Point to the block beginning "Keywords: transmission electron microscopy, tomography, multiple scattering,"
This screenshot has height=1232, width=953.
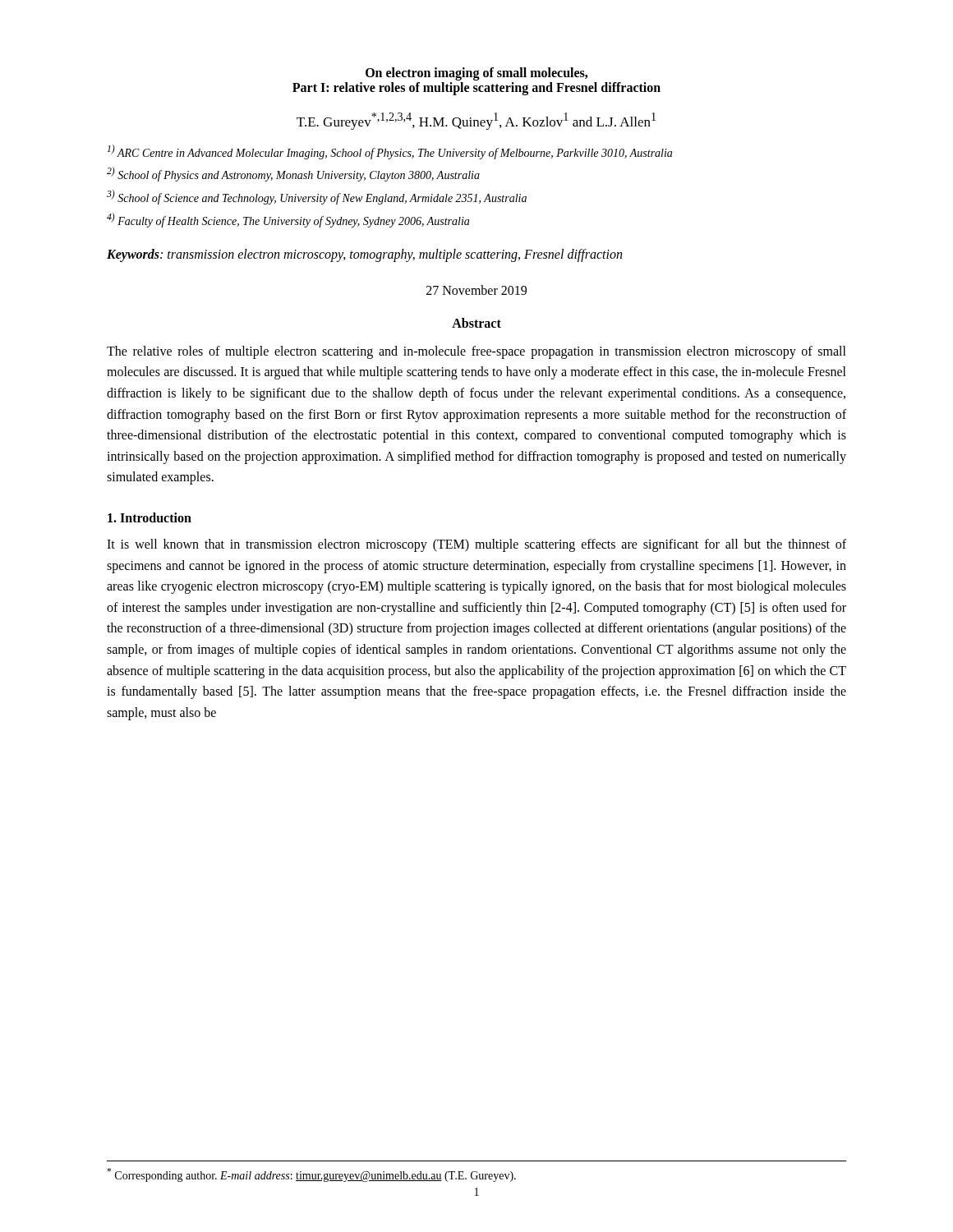coord(365,254)
